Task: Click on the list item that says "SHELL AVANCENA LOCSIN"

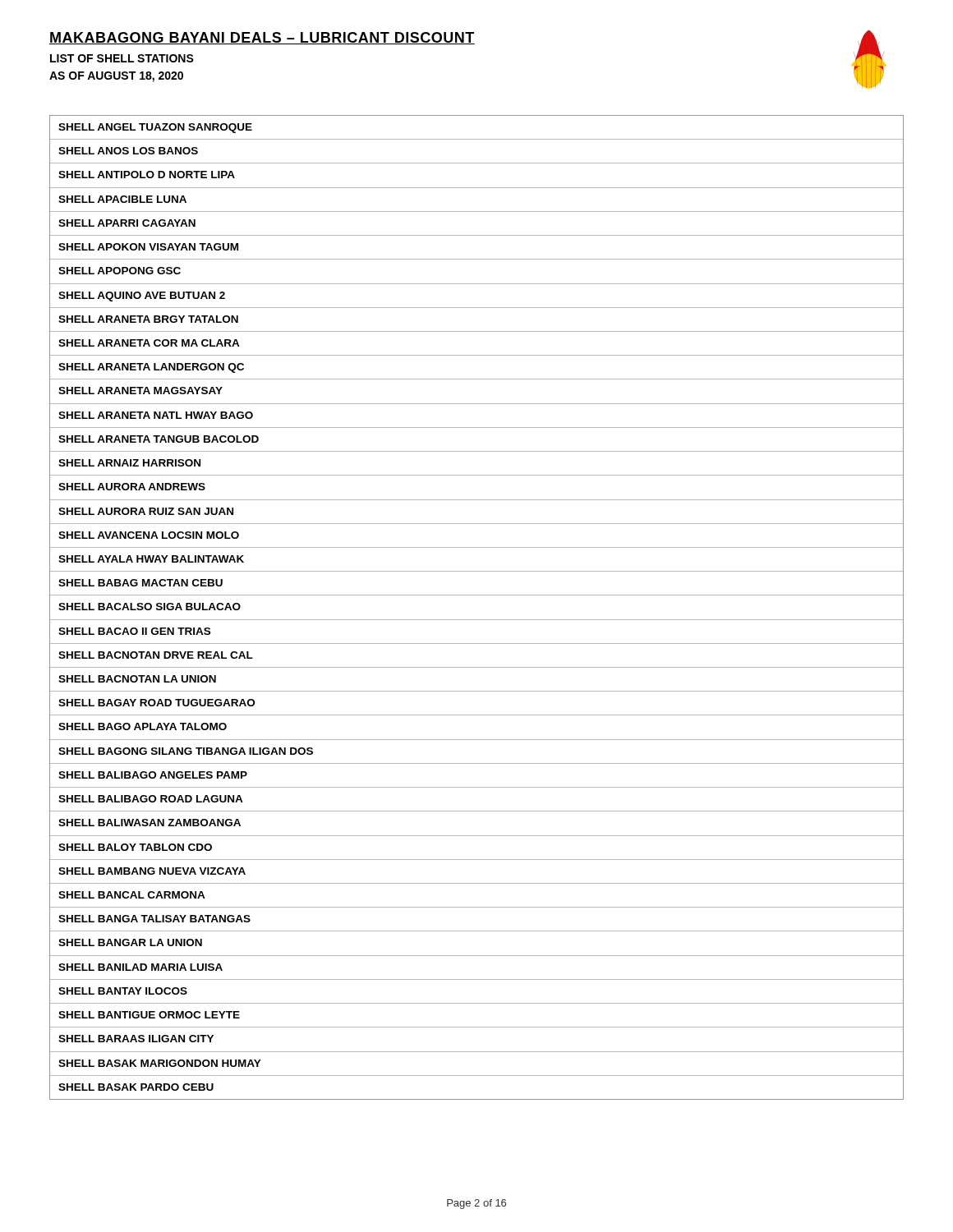Action: pyautogui.click(x=149, y=535)
